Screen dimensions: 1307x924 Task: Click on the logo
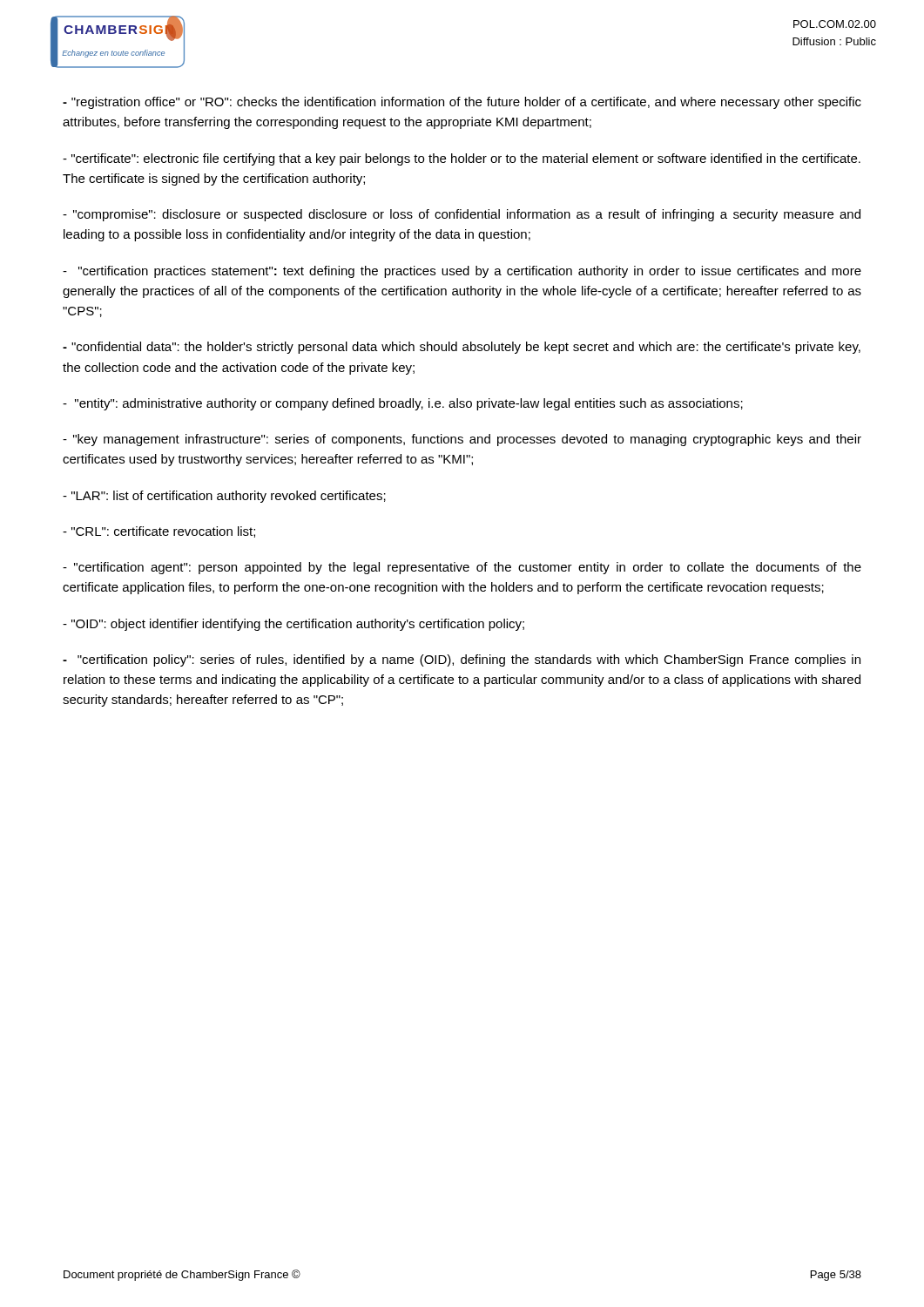[118, 42]
